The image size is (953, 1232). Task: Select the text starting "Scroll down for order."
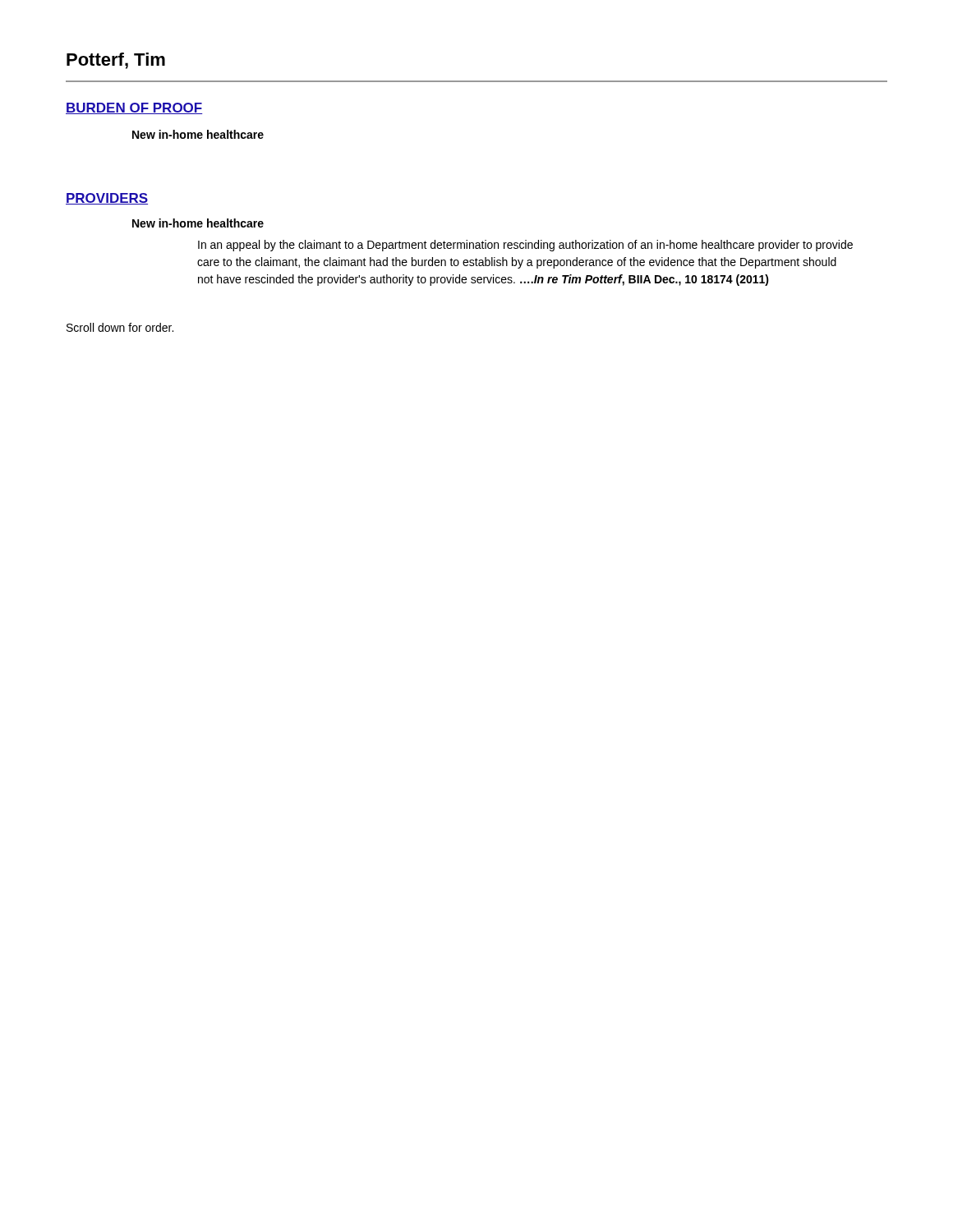120,328
